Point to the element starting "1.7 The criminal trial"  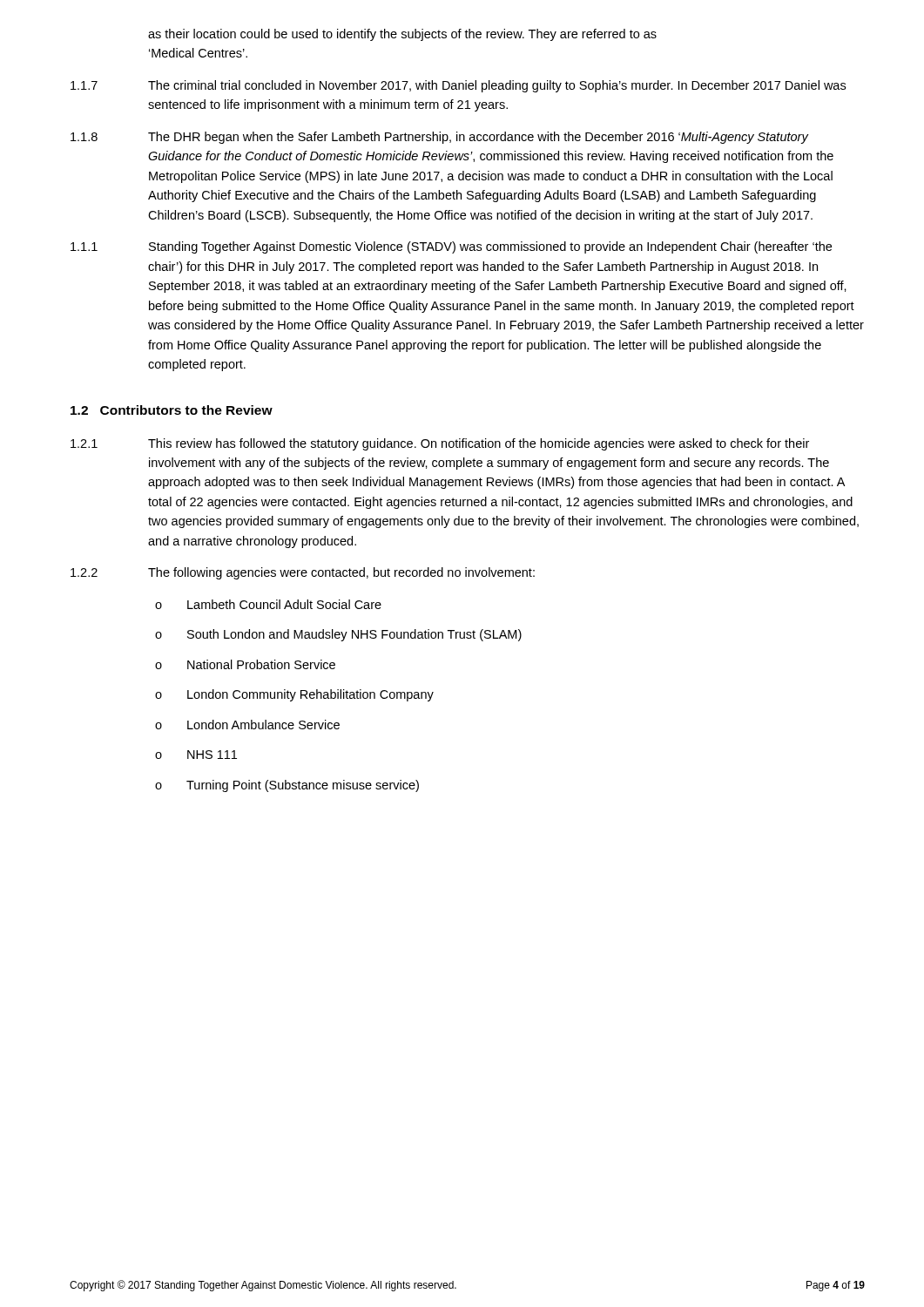click(x=467, y=95)
